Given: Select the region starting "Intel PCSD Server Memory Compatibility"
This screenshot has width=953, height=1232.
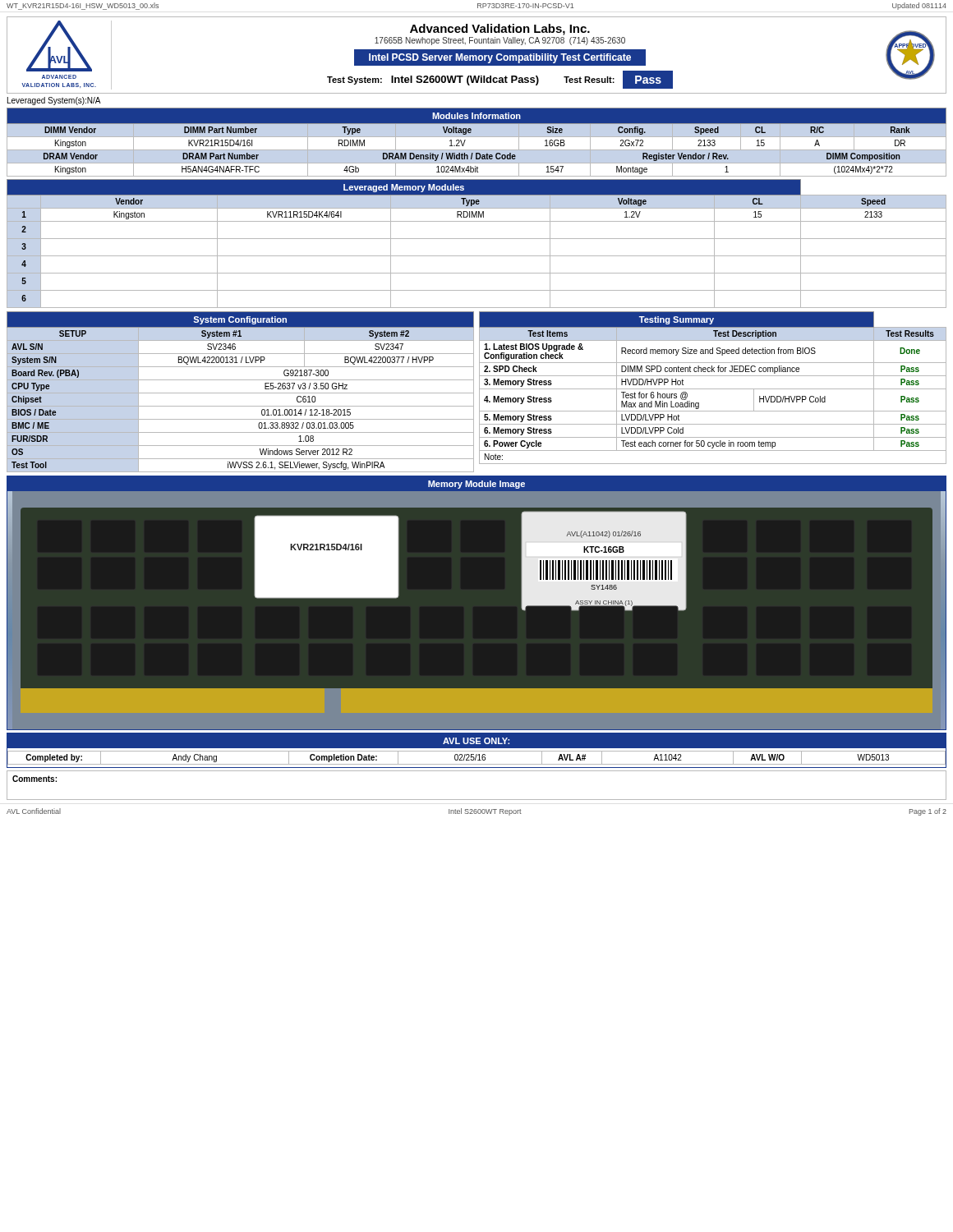Looking at the screenshot, I should tap(500, 57).
